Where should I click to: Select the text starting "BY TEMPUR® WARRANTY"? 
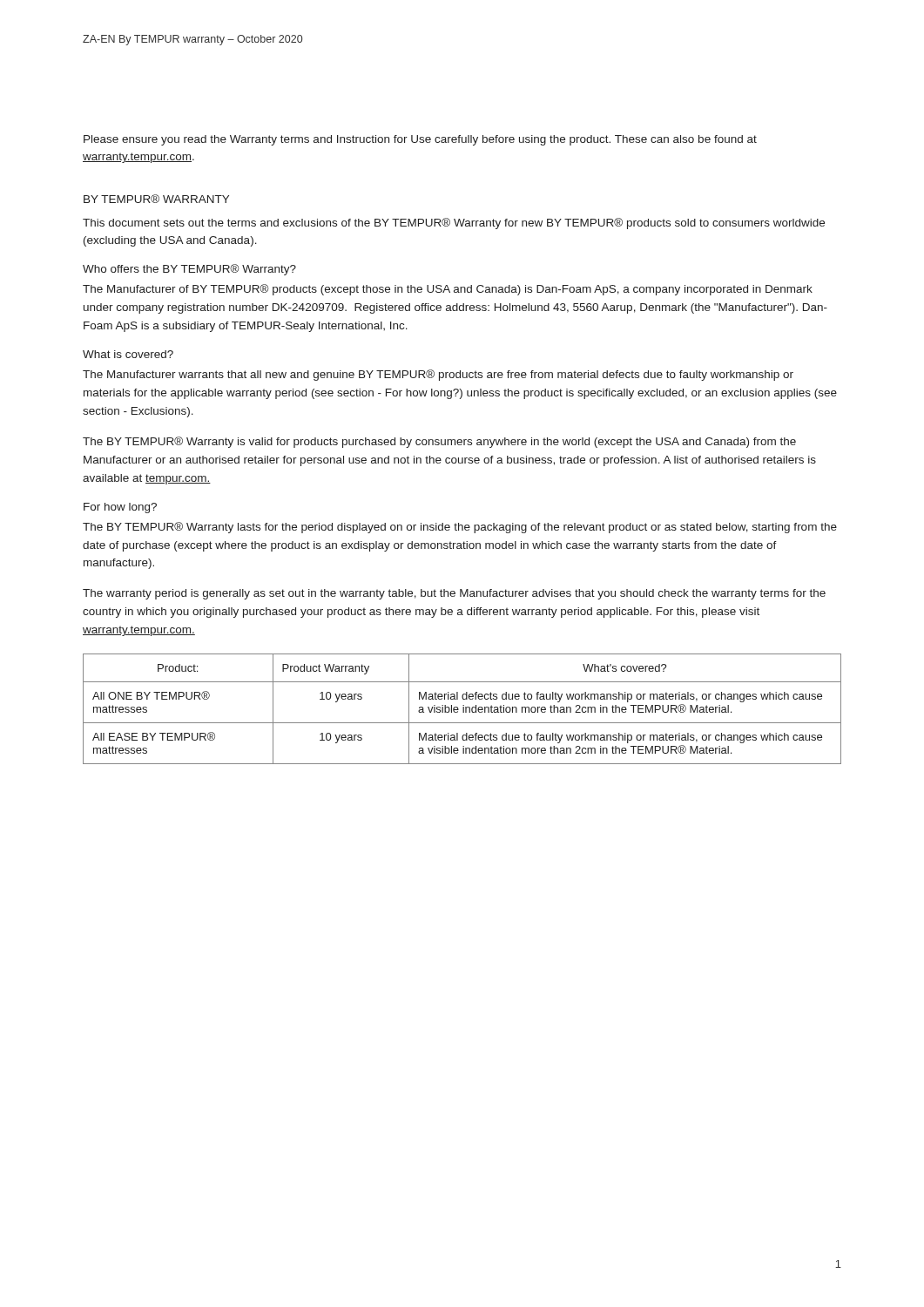pos(156,199)
